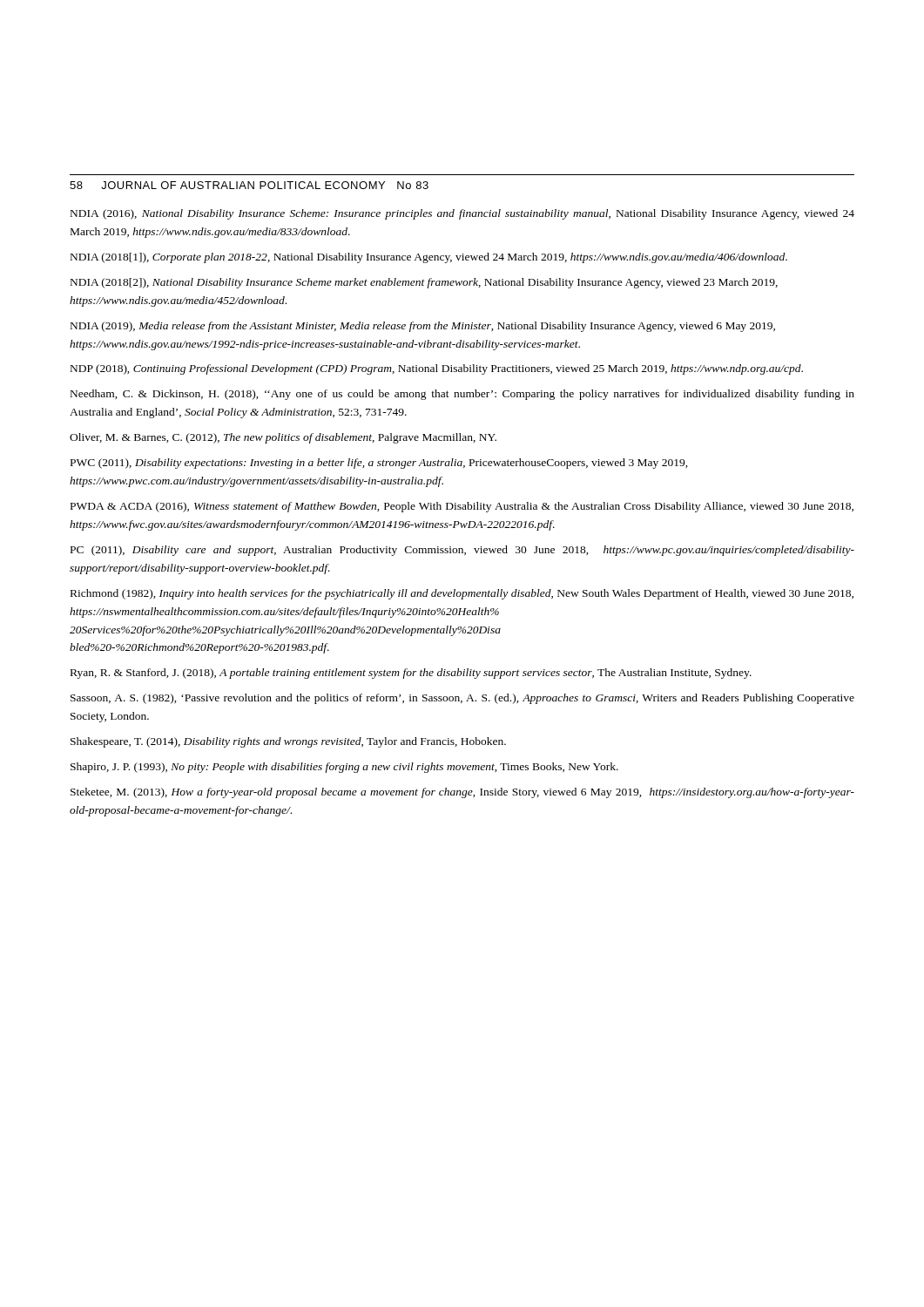
Task: Click on the list item that says "Shapiro, J. P. (1993), No"
Action: click(x=344, y=766)
